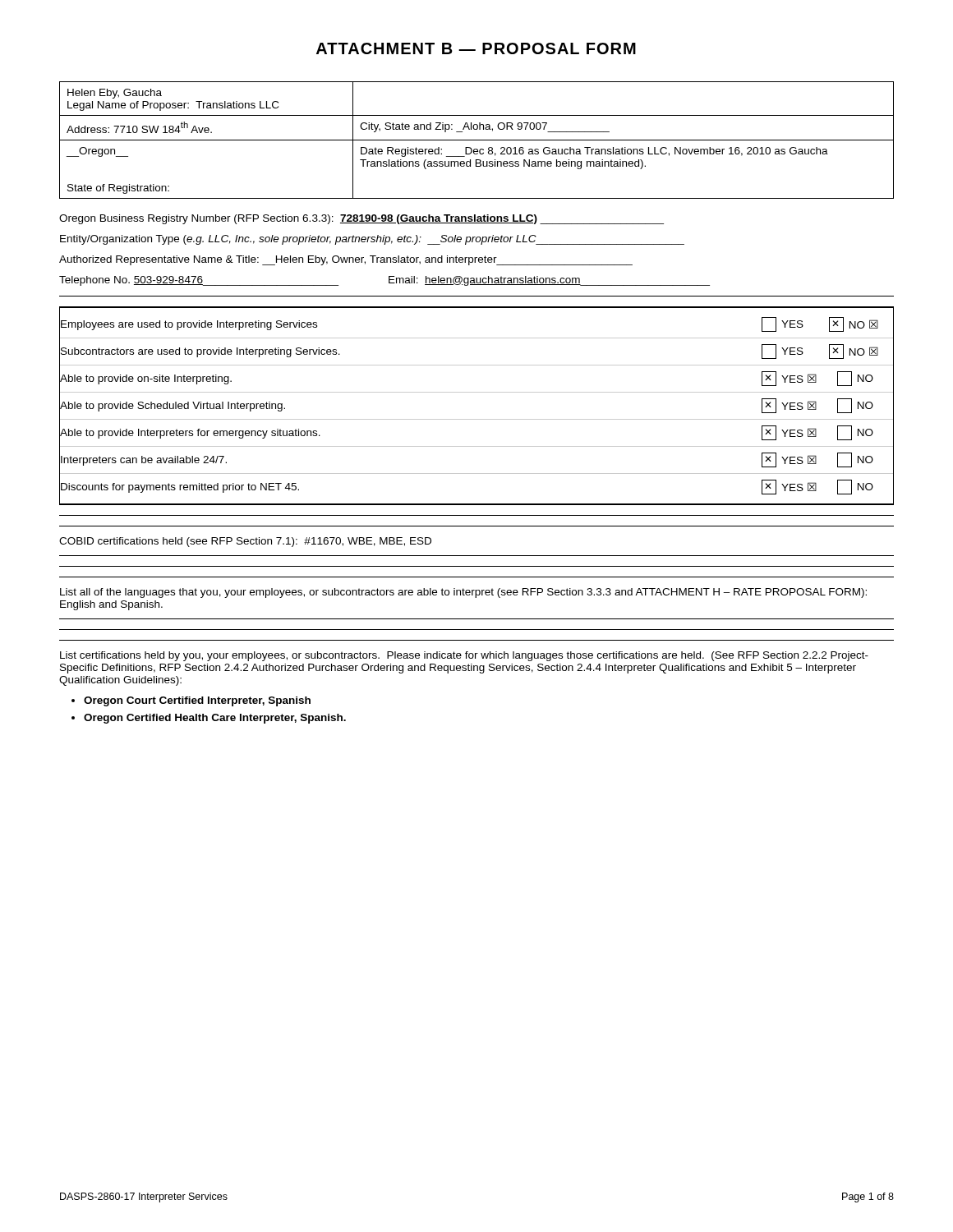Click on the table containing "Helen Eby, Gaucha Legal Name"
953x1232 pixels.
pos(476,140)
